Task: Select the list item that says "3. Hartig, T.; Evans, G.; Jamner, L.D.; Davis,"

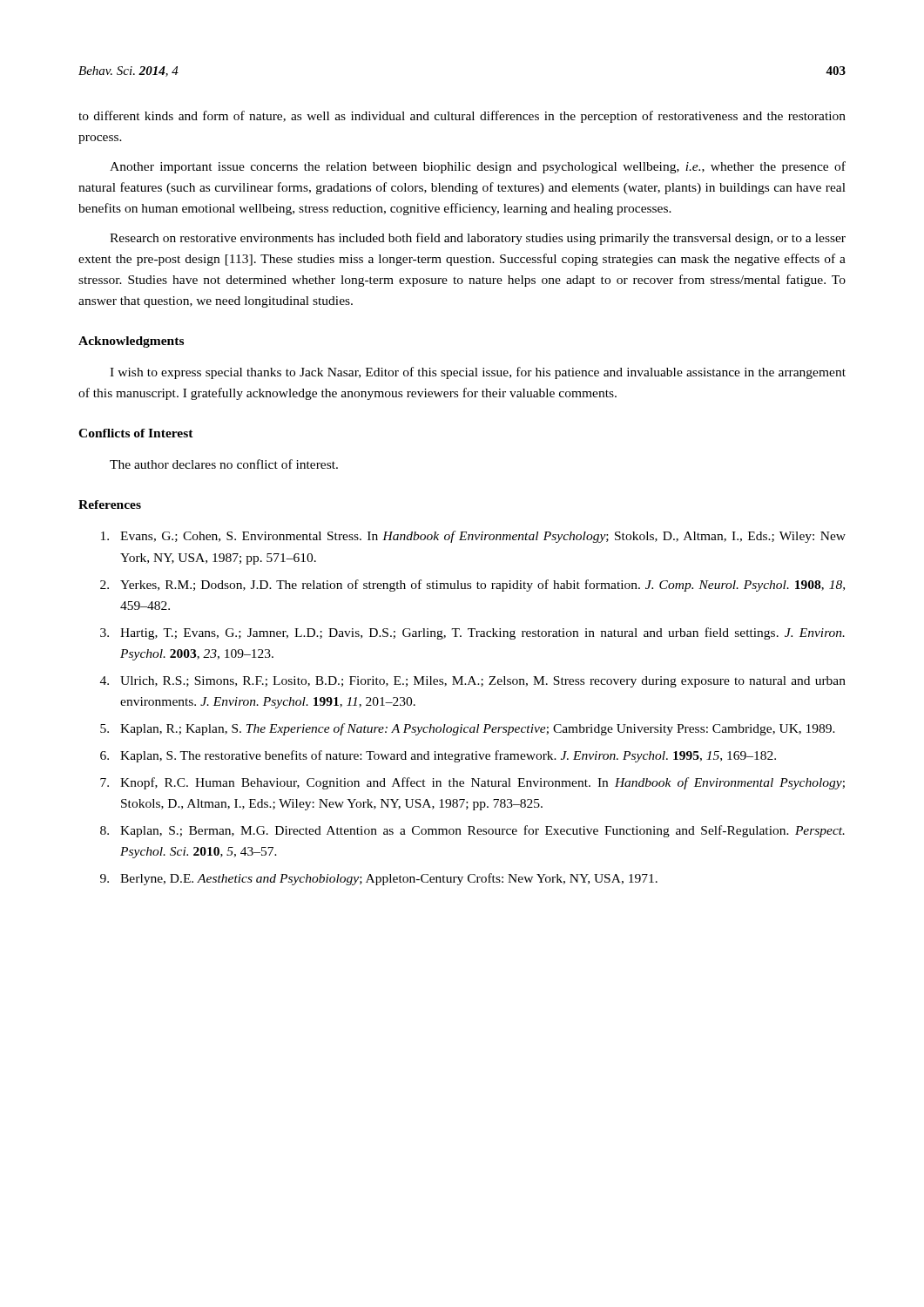Action: click(462, 643)
